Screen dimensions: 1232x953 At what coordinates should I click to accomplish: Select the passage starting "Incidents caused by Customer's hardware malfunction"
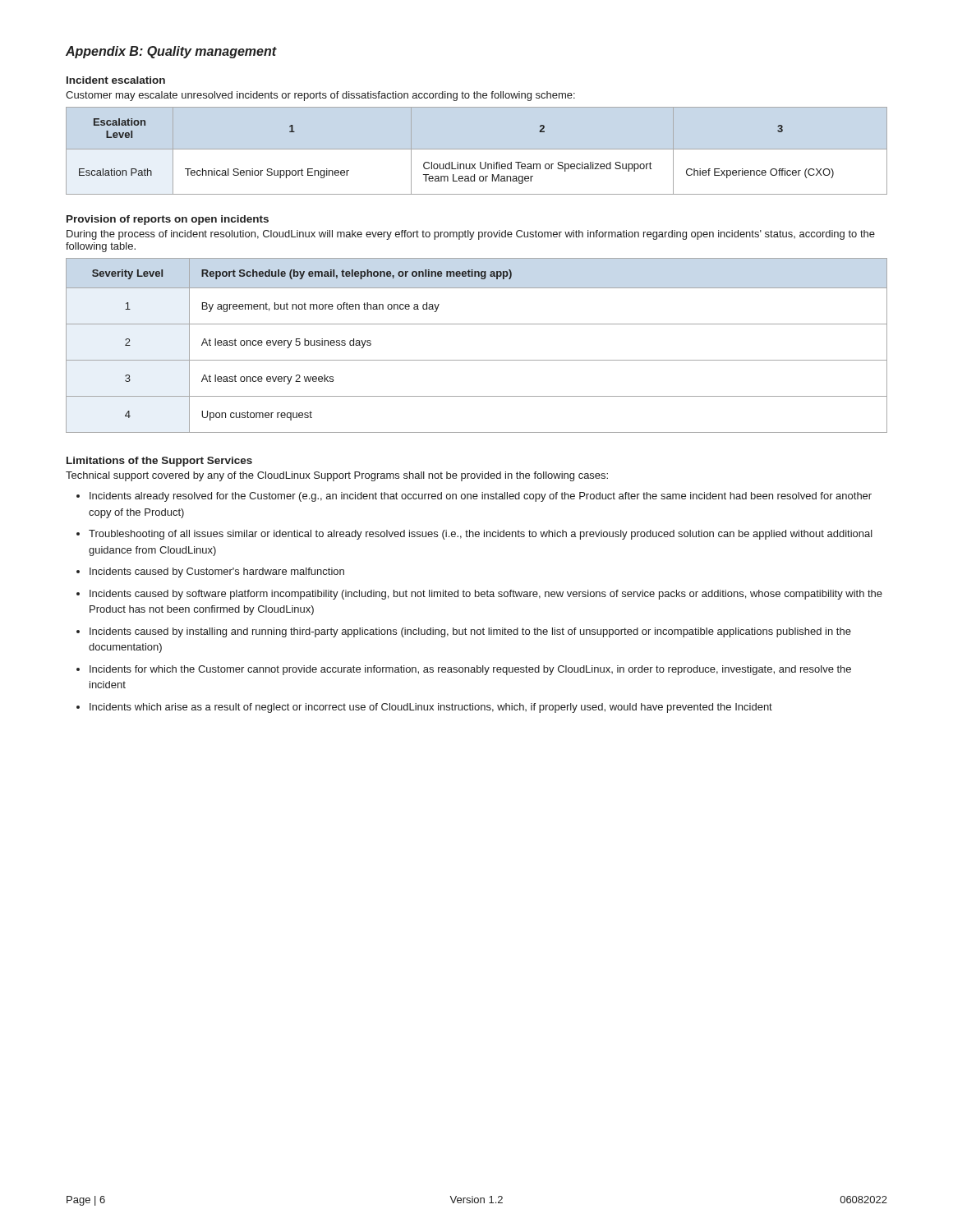(217, 571)
